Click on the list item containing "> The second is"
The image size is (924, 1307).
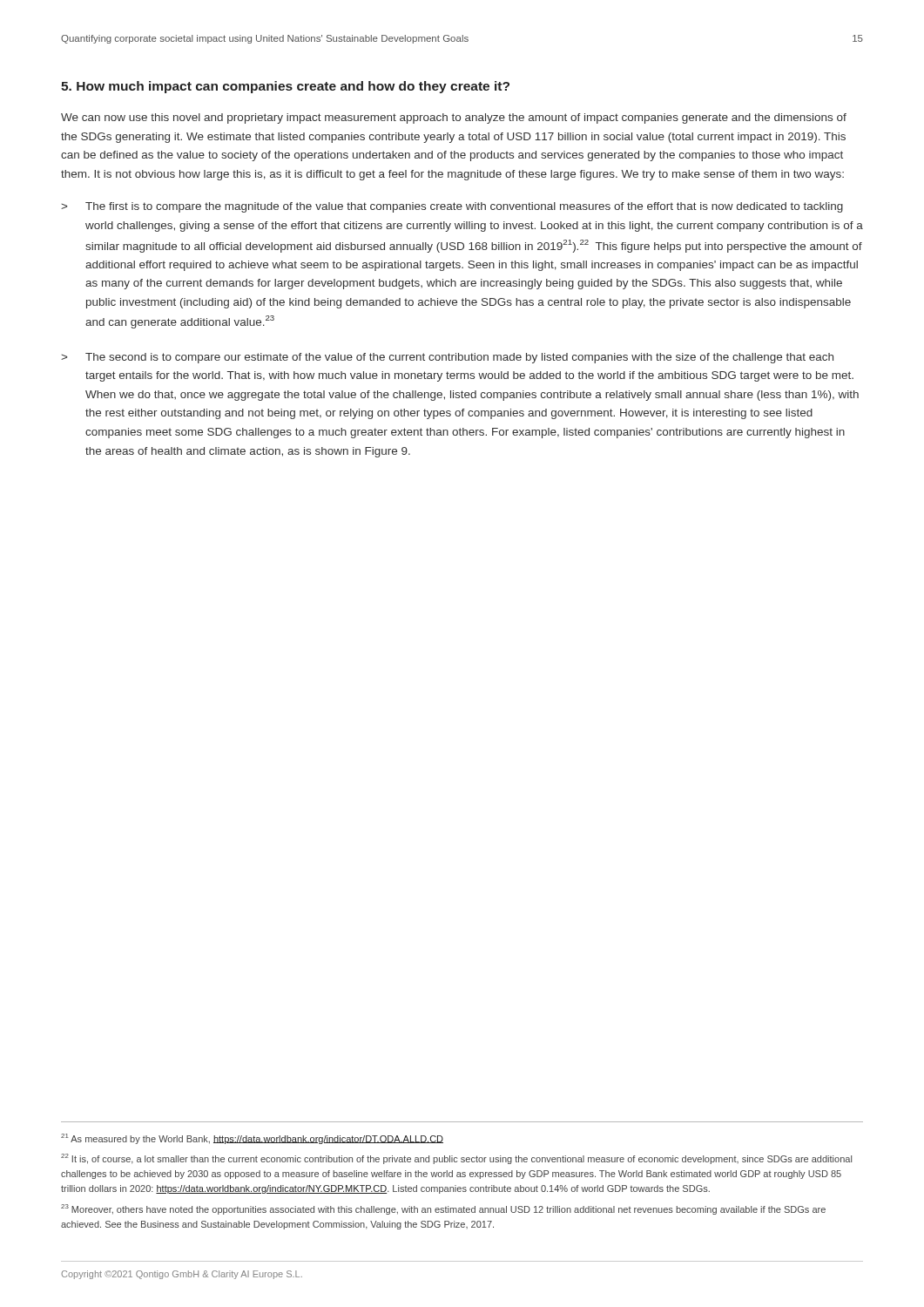coord(462,404)
